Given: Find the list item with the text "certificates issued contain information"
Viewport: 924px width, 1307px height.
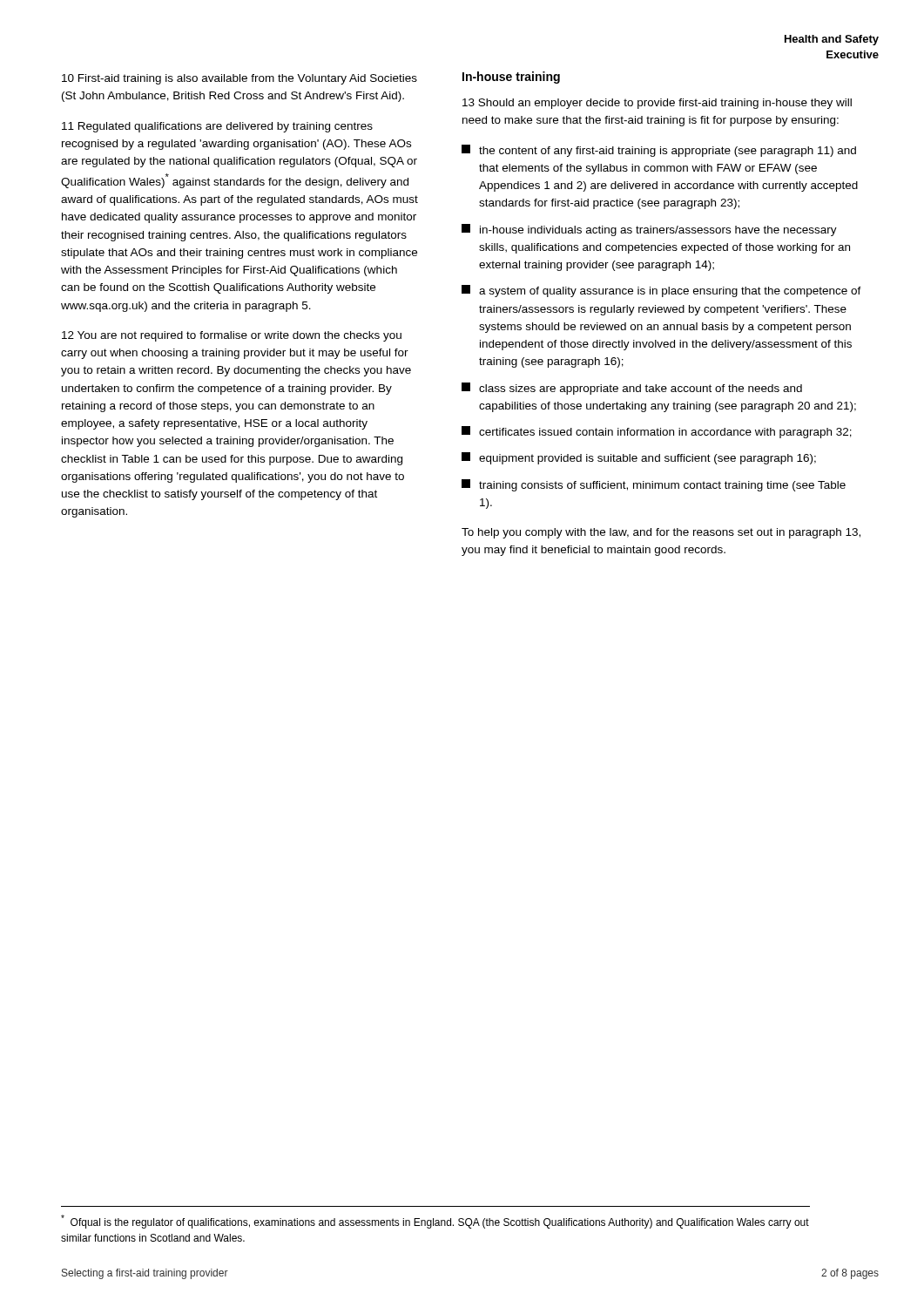Looking at the screenshot, I should 662,432.
